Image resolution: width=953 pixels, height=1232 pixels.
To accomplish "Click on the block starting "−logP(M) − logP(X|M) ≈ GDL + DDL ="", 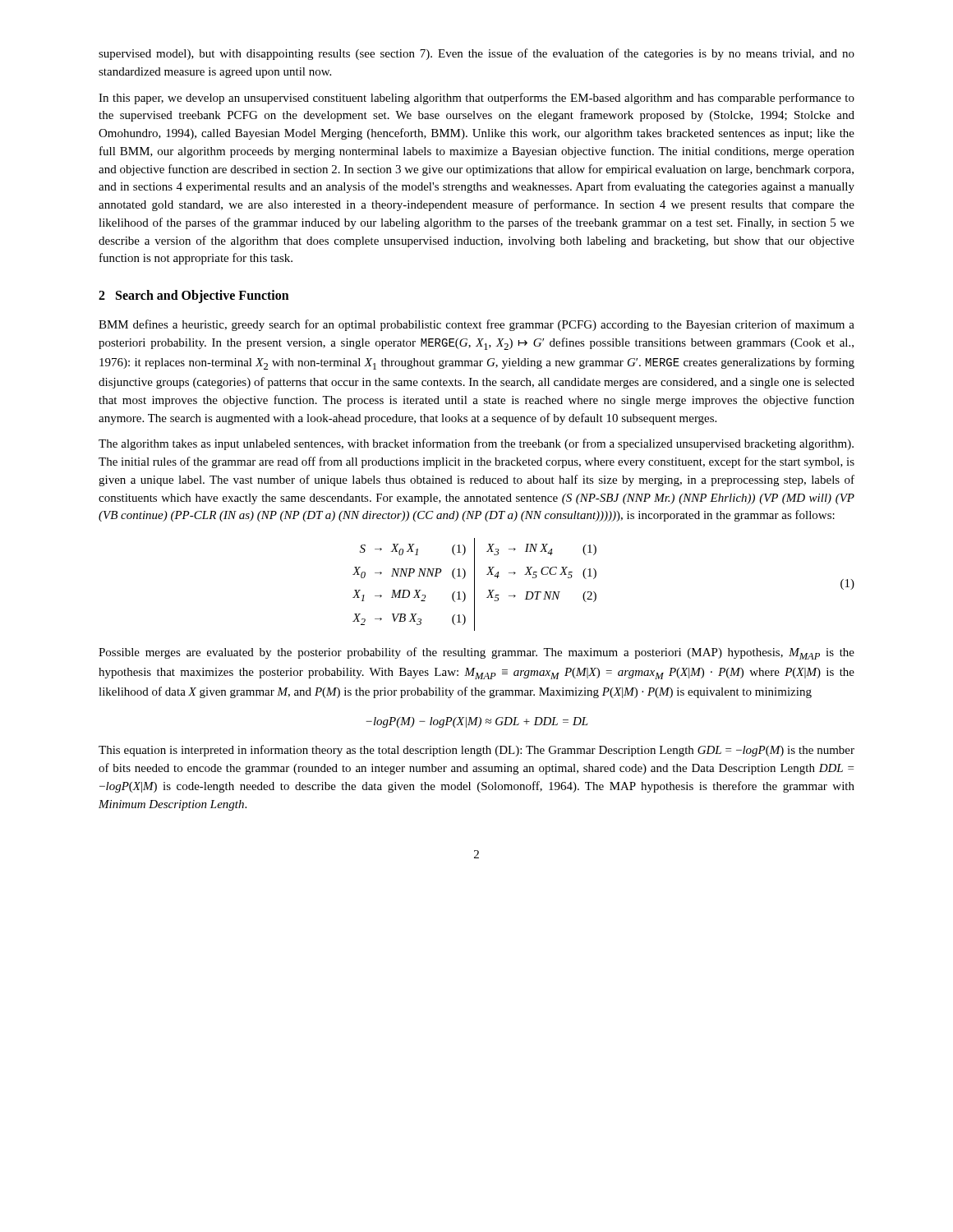I will pyautogui.click(x=476, y=722).
